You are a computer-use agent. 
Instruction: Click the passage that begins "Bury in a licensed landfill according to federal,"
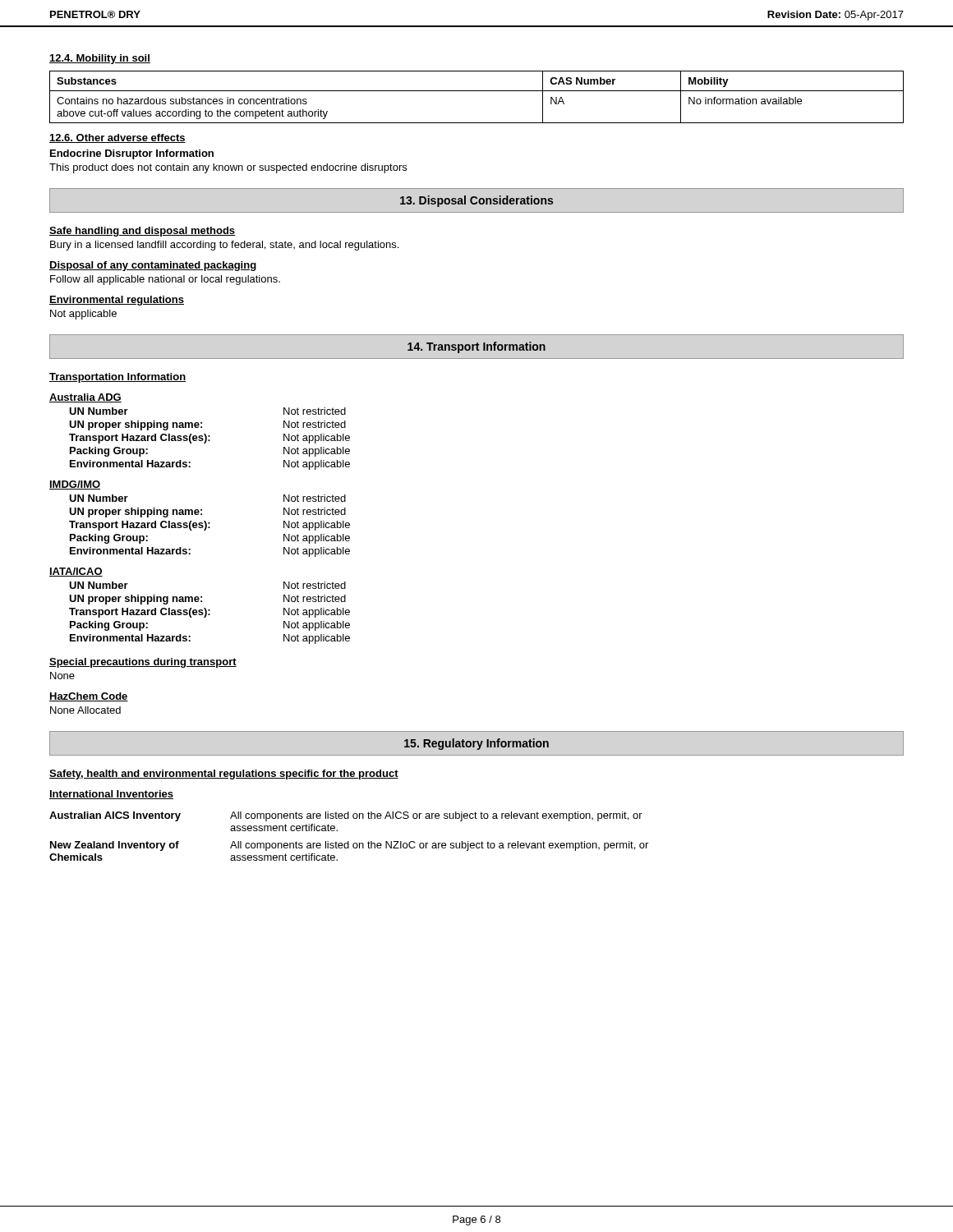(224, 244)
